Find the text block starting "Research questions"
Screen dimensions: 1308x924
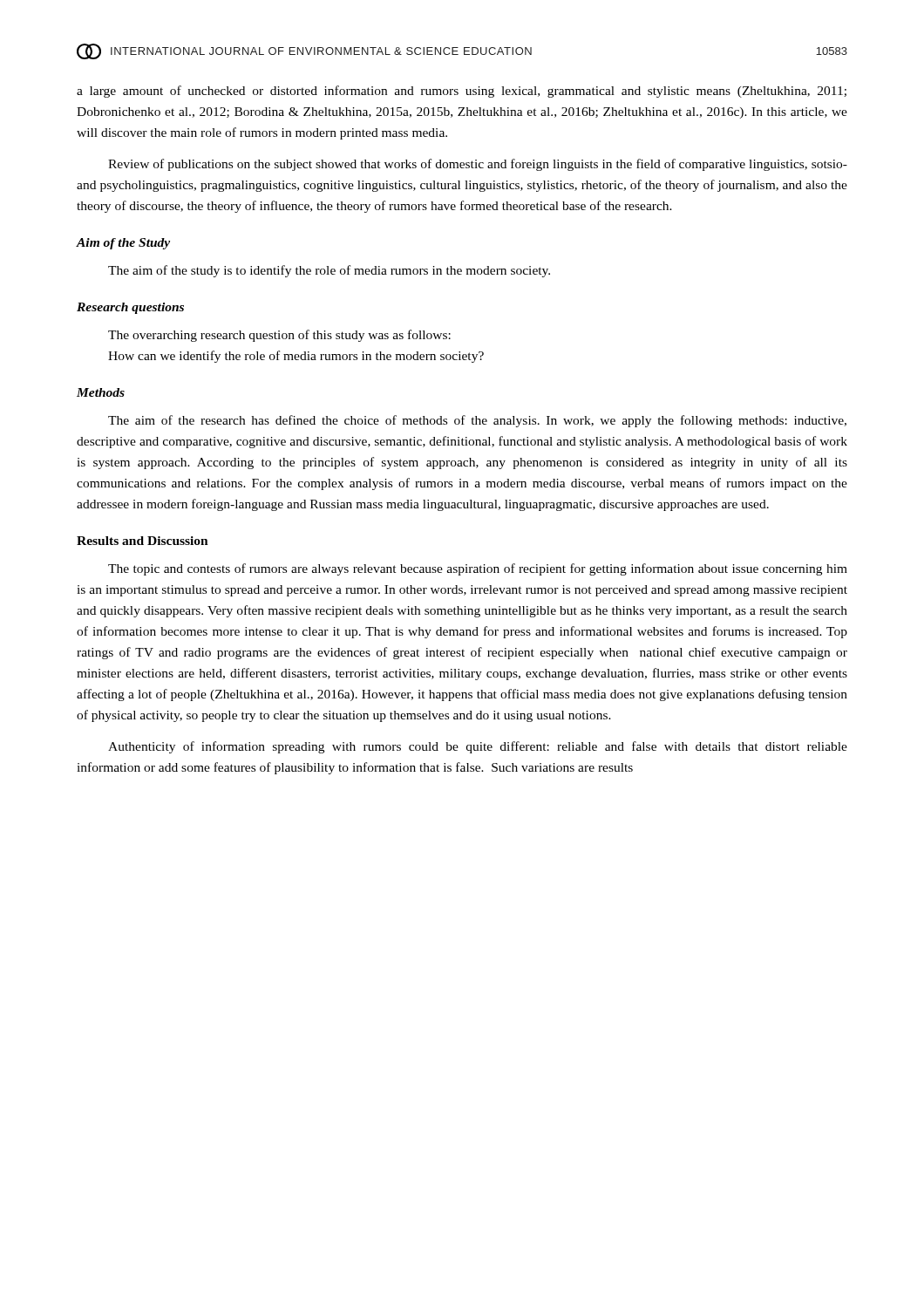pyautogui.click(x=131, y=307)
